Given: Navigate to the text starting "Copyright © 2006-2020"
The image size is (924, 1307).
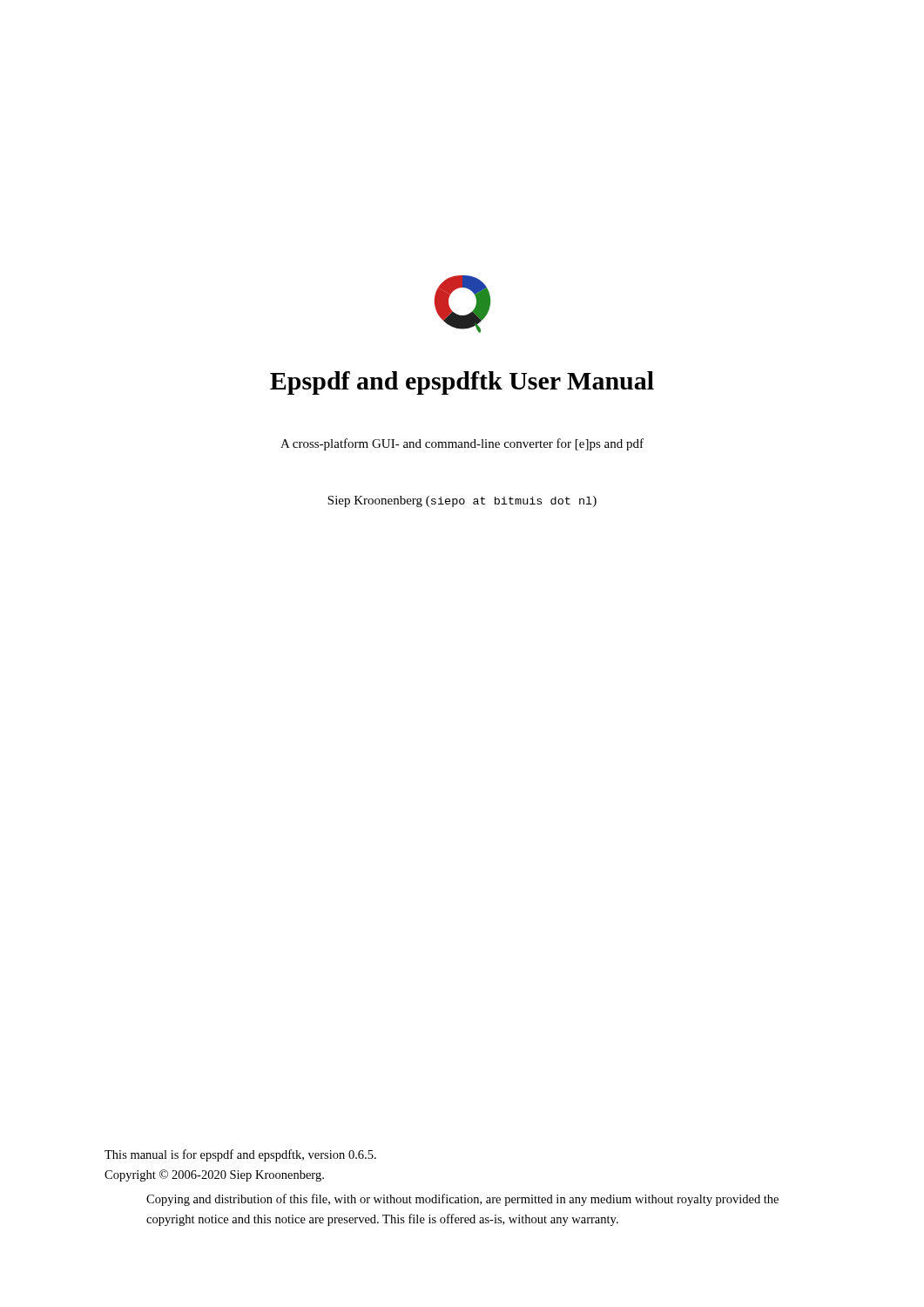Looking at the screenshot, I should pos(215,1174).
